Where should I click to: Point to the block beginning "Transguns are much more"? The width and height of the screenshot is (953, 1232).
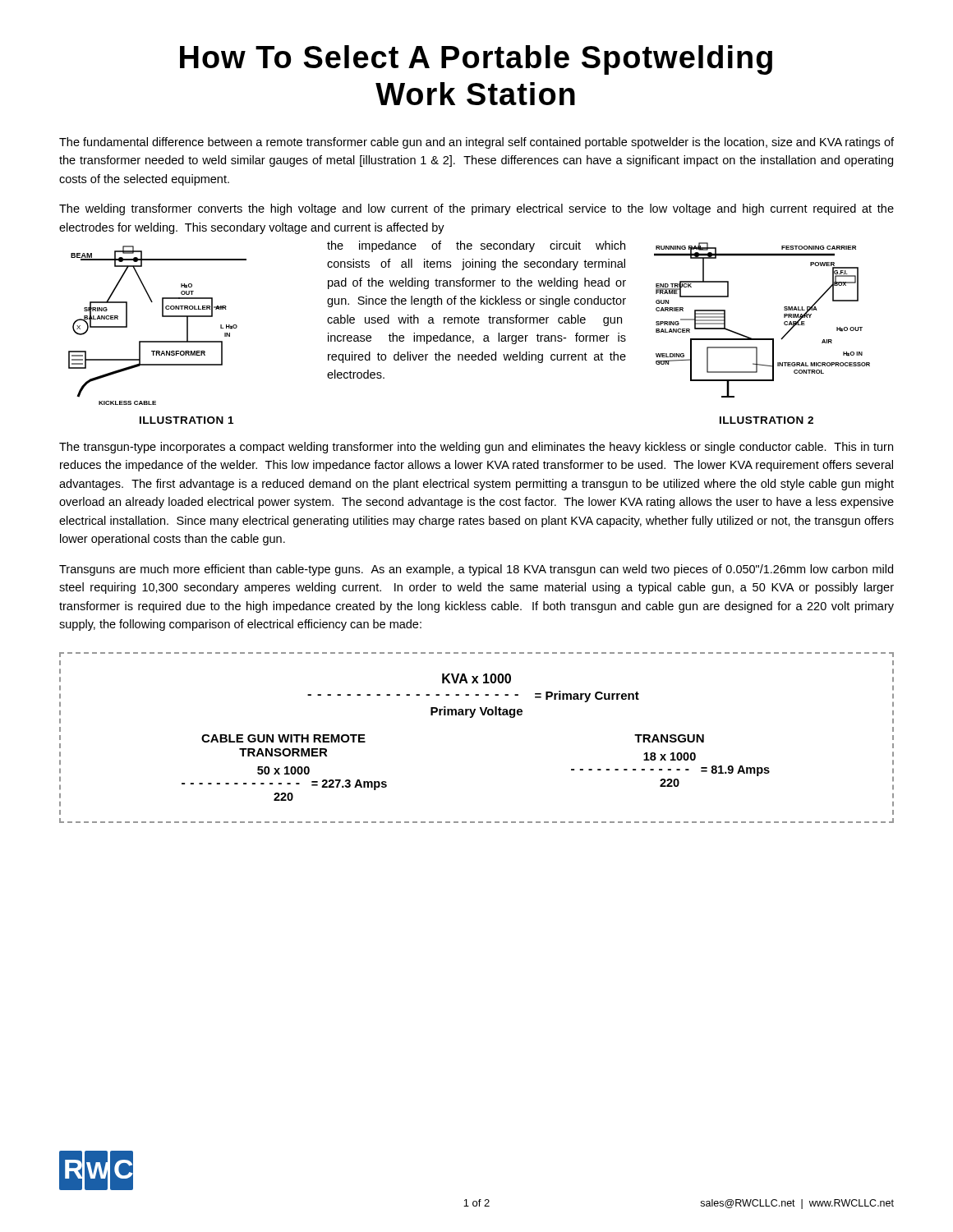point(476,597)
